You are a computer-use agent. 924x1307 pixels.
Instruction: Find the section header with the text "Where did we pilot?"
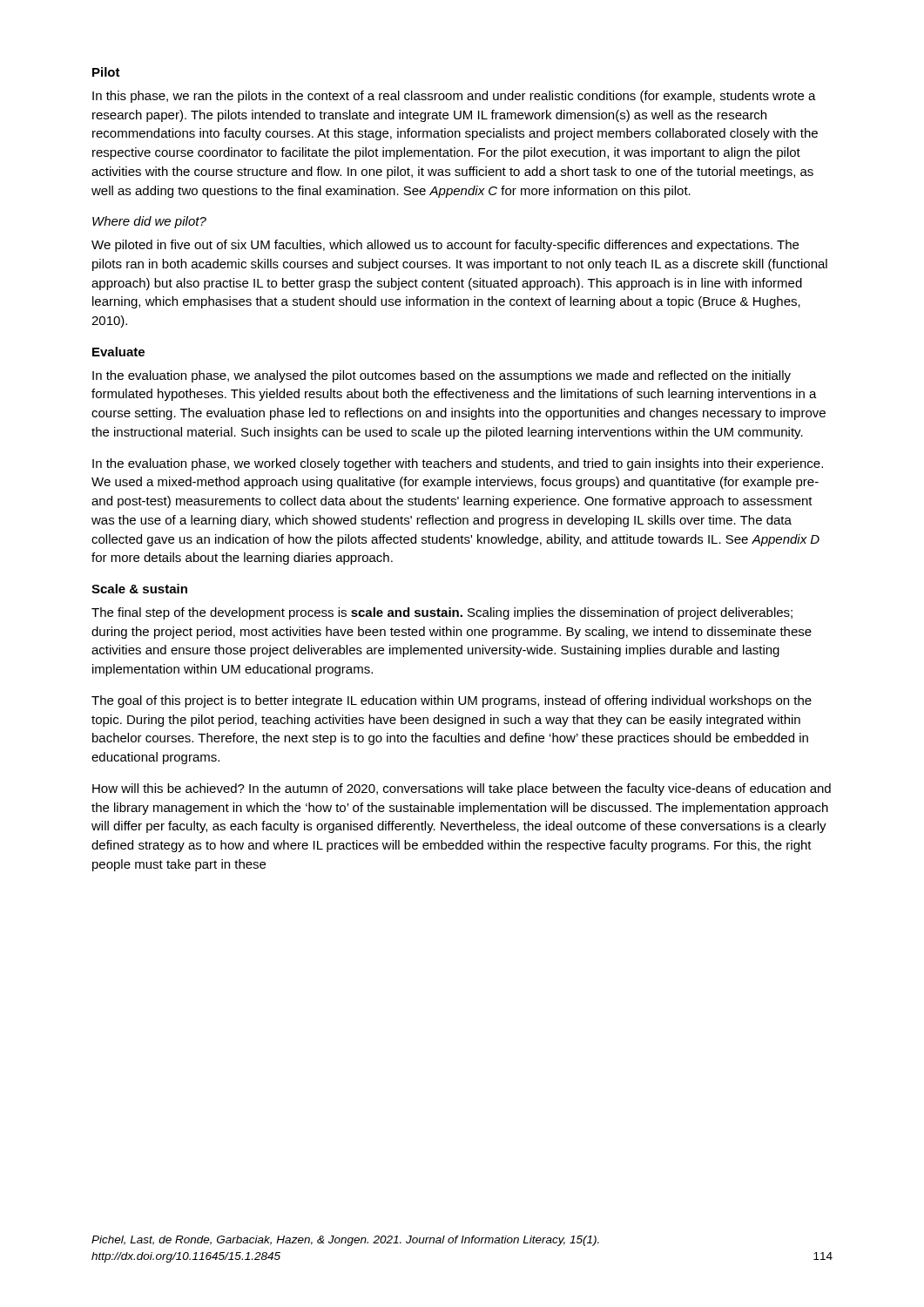[149, 221]
